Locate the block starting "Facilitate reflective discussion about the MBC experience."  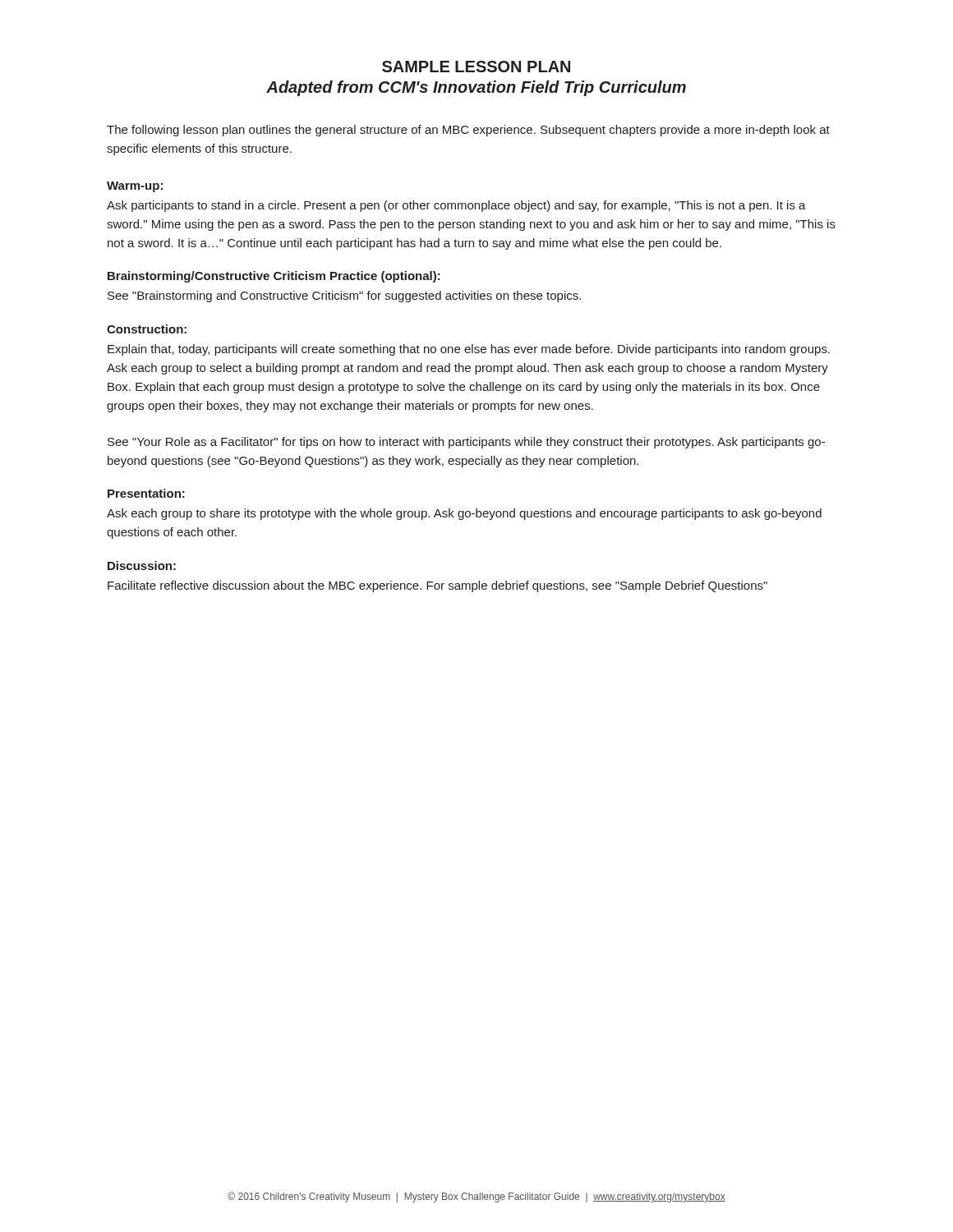coord(437,585)
